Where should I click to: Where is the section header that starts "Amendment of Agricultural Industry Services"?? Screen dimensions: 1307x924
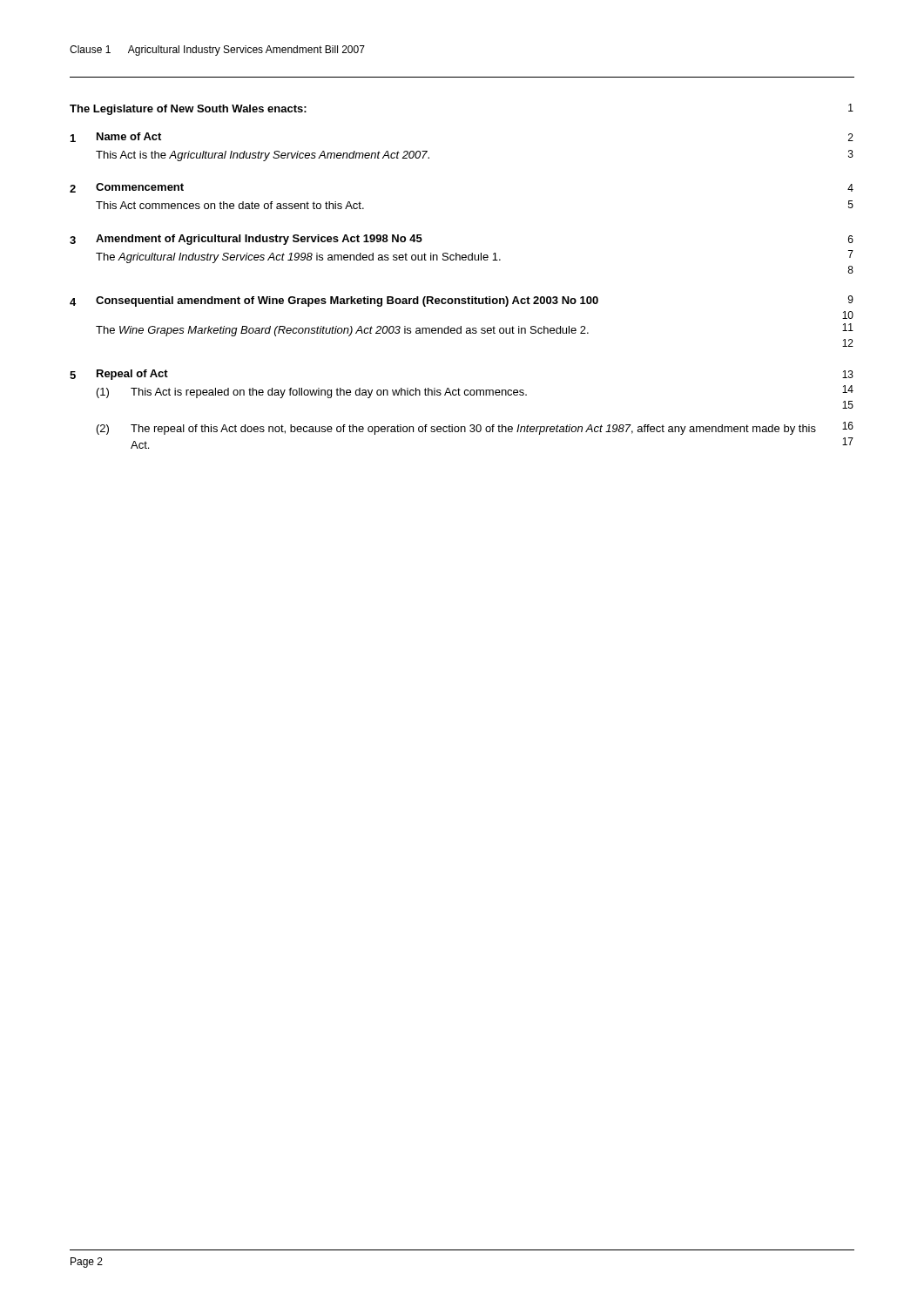[259, 238]
